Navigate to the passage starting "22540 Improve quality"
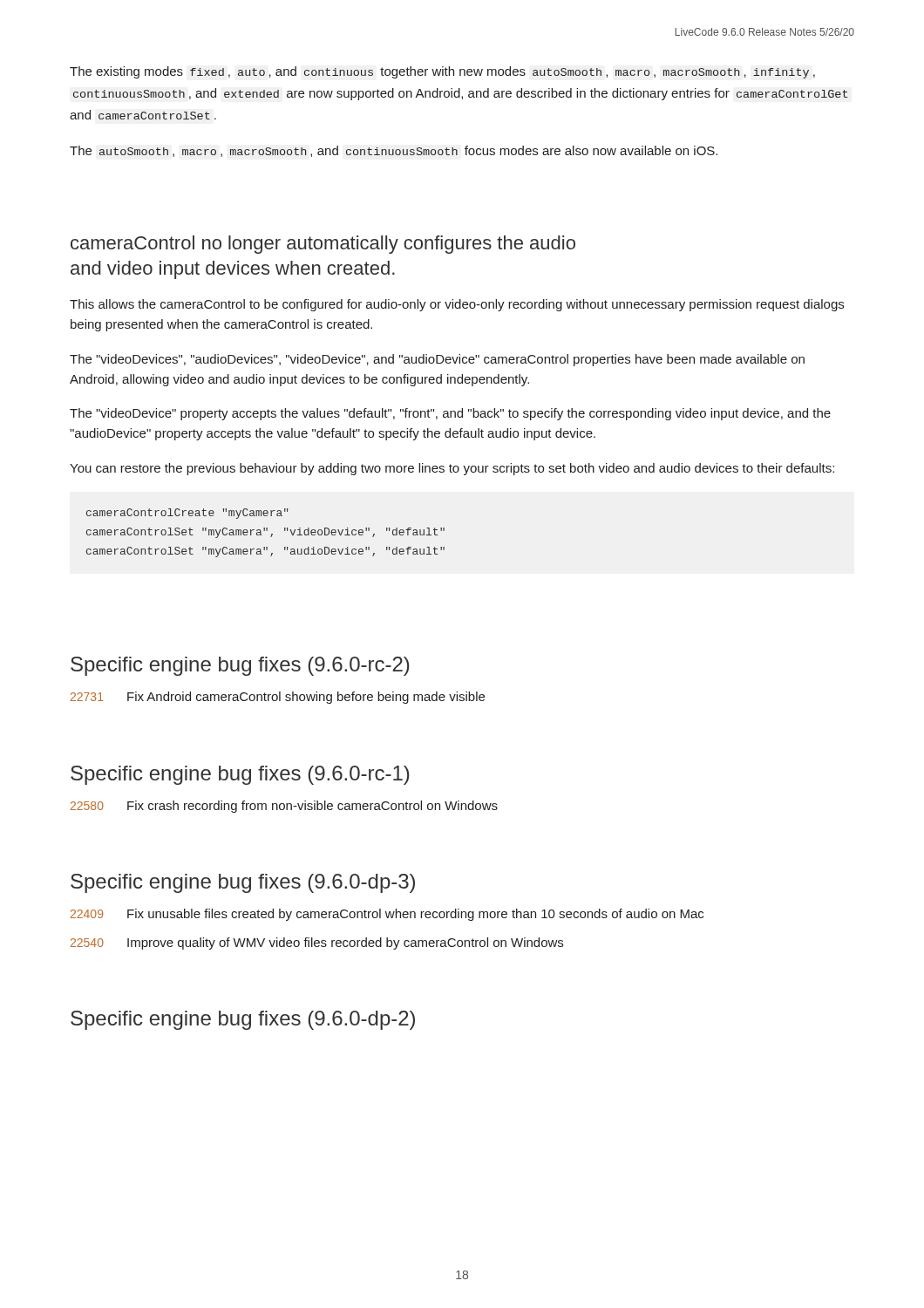Screen dimensions: 1308x924 point(462,943)
